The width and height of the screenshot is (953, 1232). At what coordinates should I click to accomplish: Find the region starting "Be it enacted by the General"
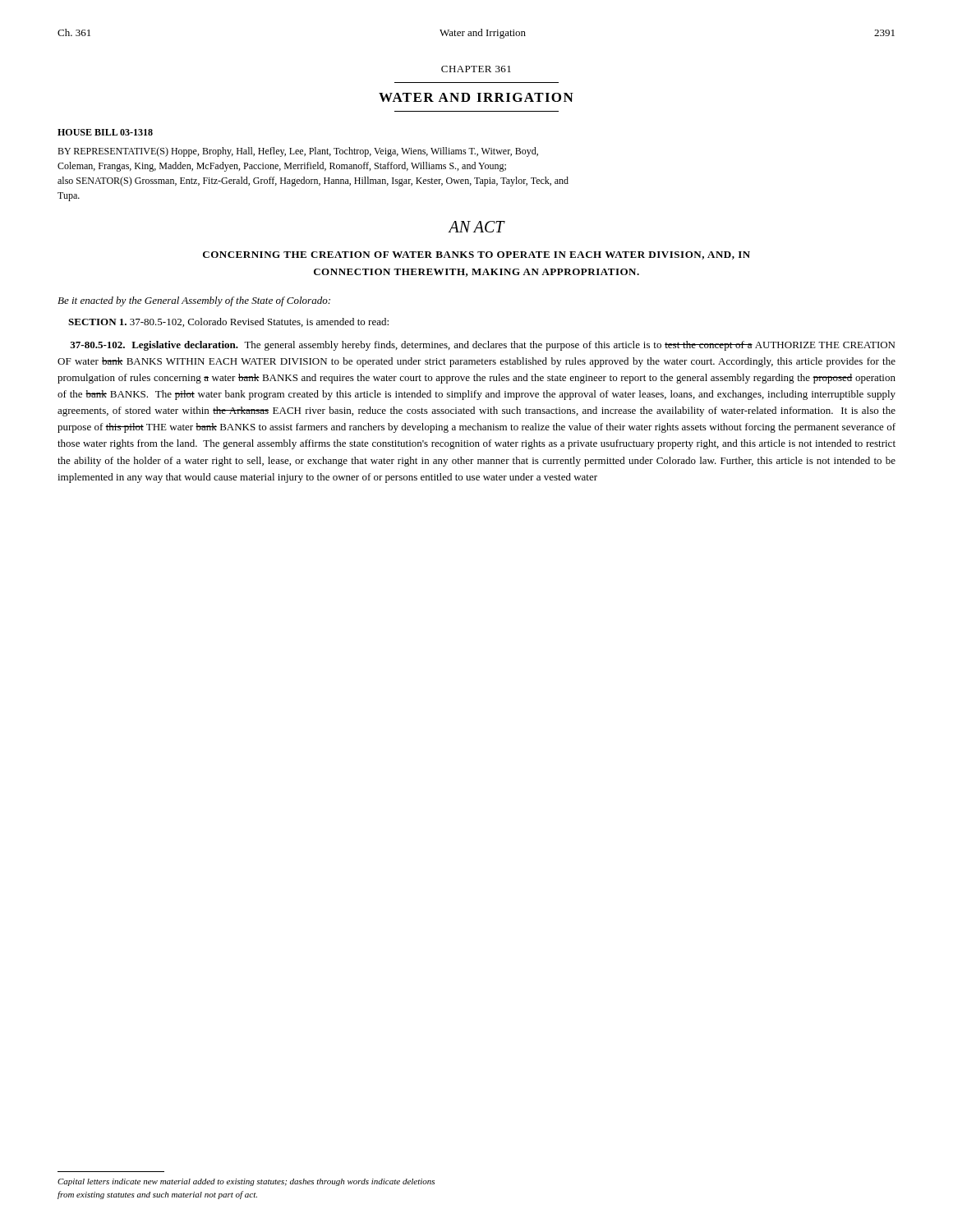(x=194, y=300)
